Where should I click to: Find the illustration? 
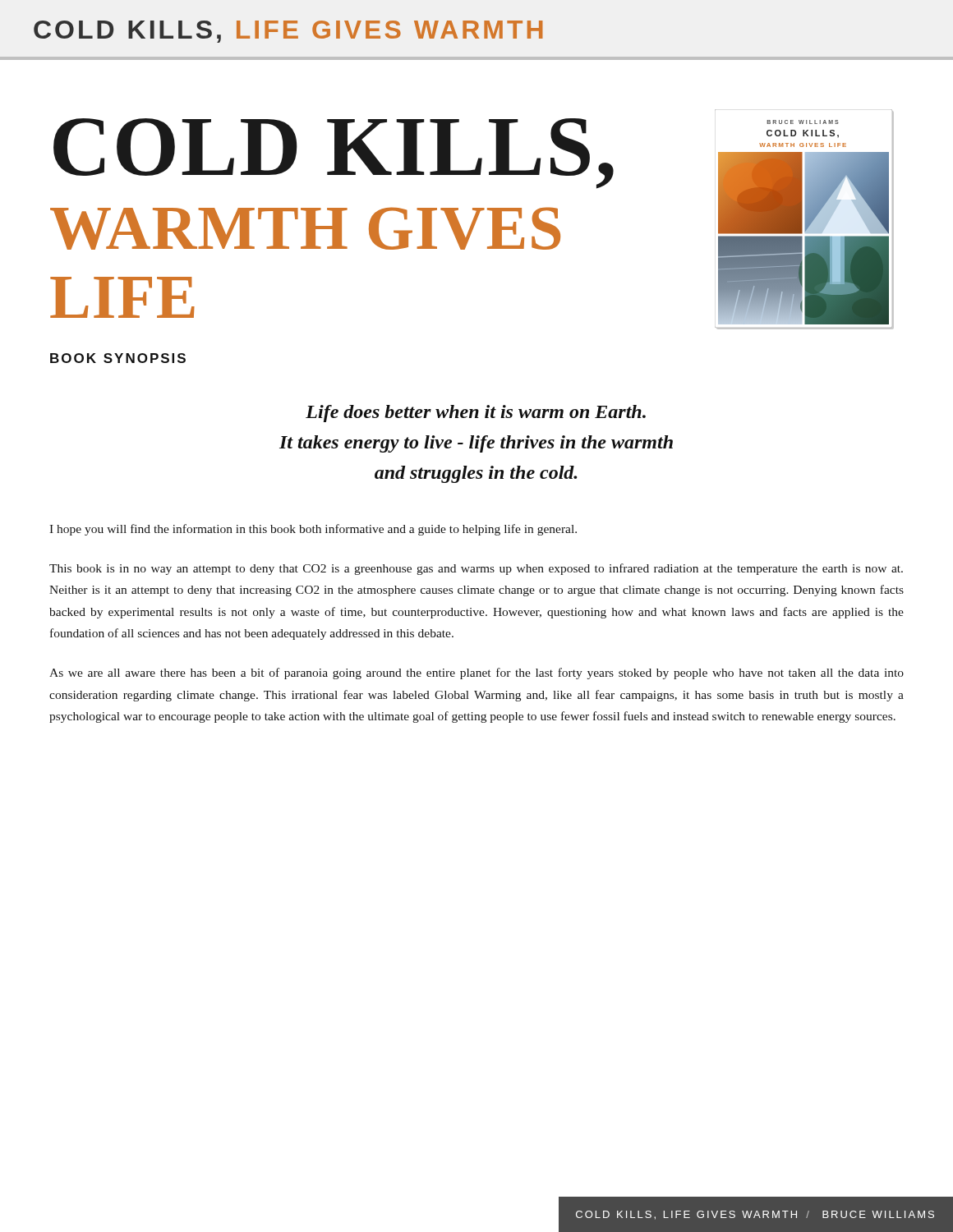pos(809,222)
